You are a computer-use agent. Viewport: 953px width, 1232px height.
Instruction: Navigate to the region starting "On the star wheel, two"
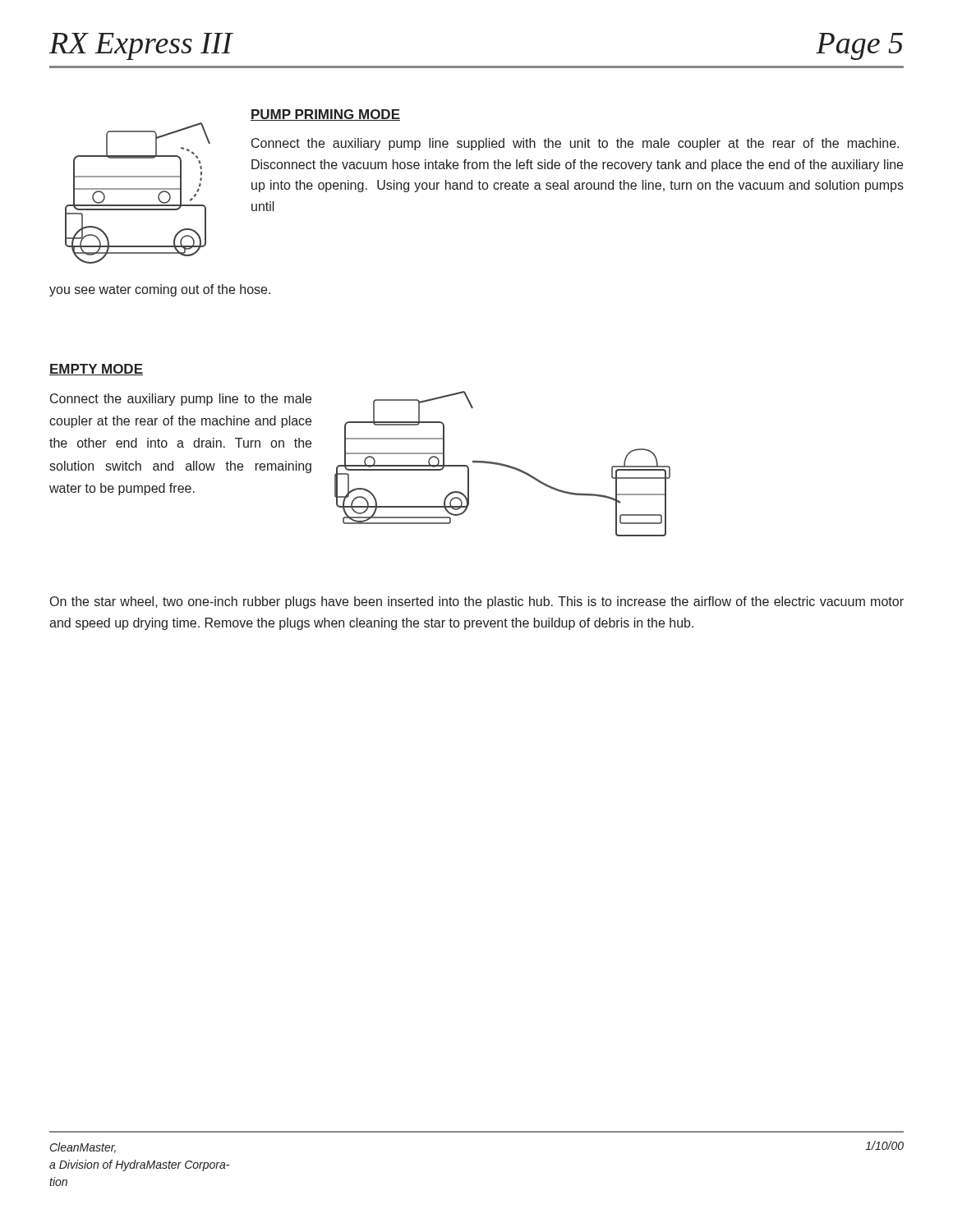click(476, 612)
